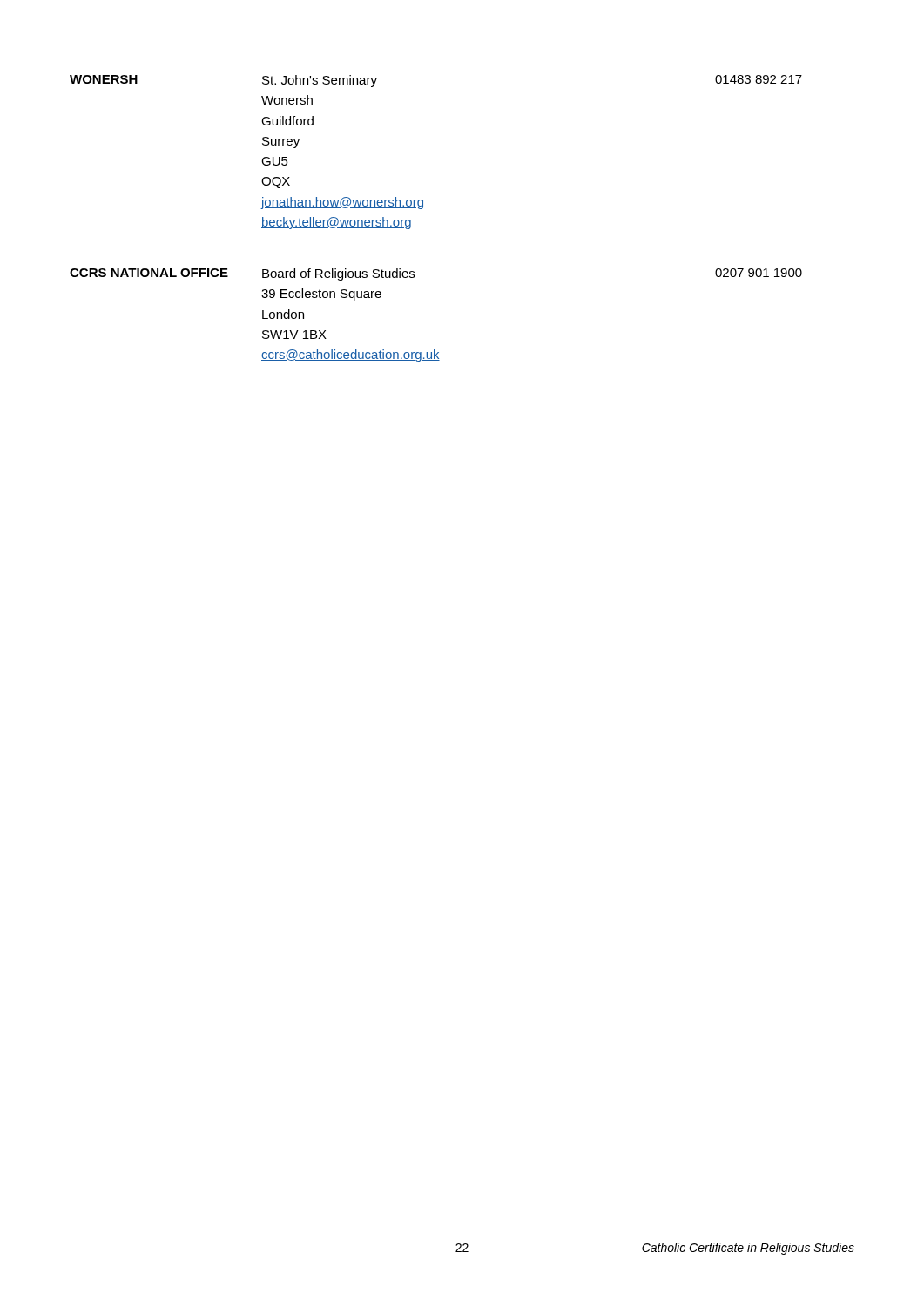Point to the block beginning "CCRS NATIONAL OFFICE Board of"
This screenshot has height=1307, width=924.
pyautogui.click(x=145, y=276)
